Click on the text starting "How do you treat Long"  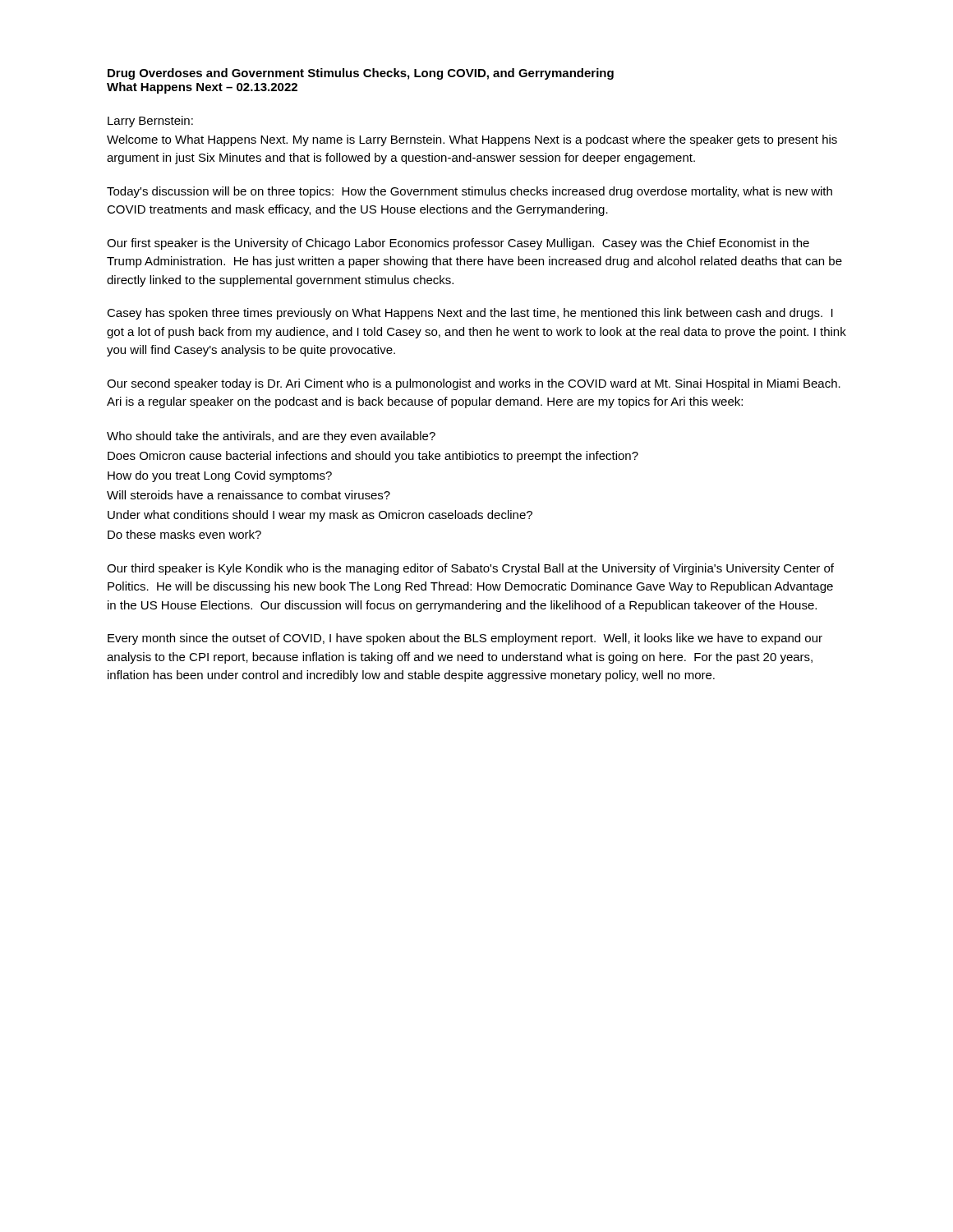point(220,476)
